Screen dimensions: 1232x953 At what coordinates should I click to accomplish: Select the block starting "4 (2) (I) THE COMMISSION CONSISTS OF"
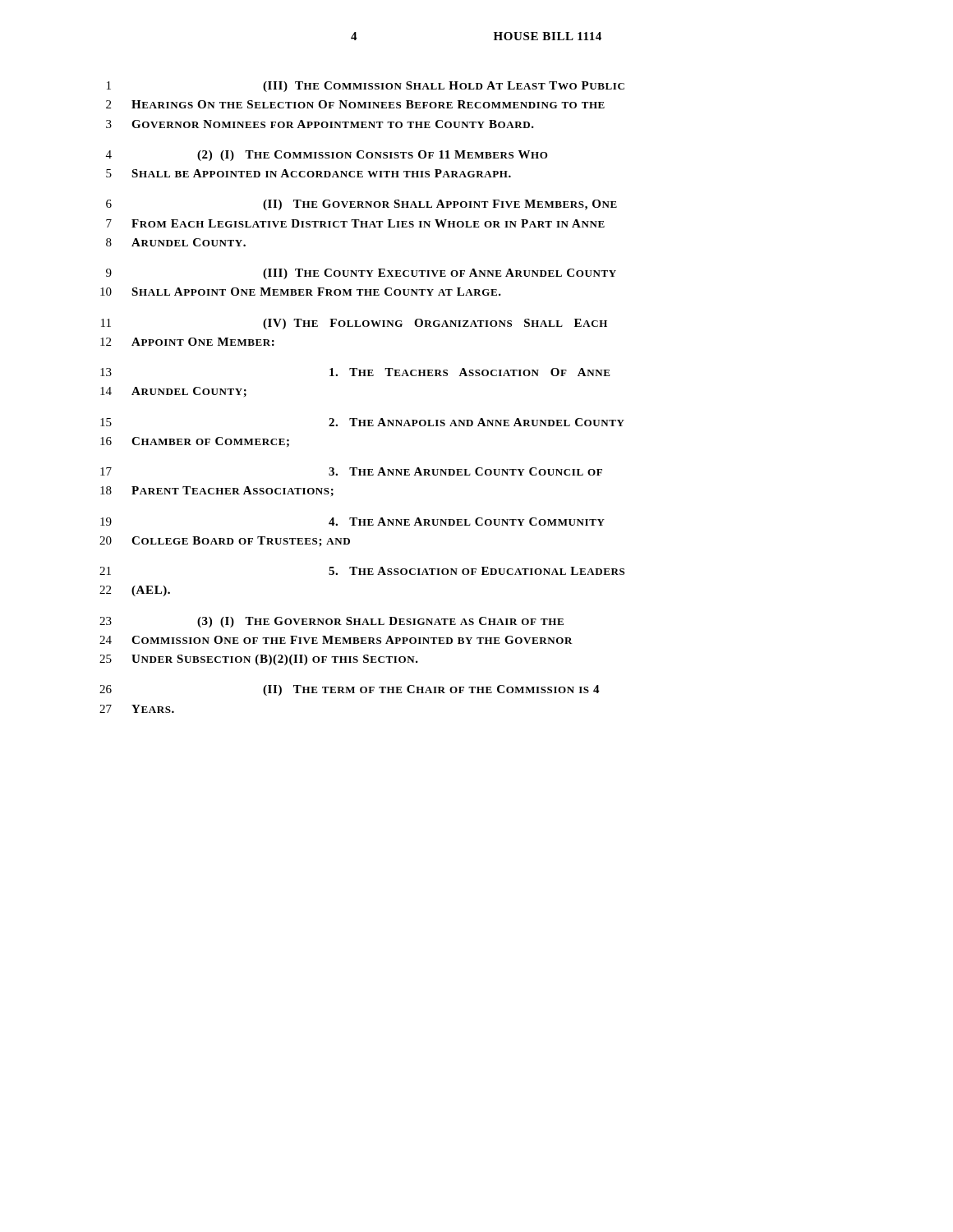(x=476, y=164)
